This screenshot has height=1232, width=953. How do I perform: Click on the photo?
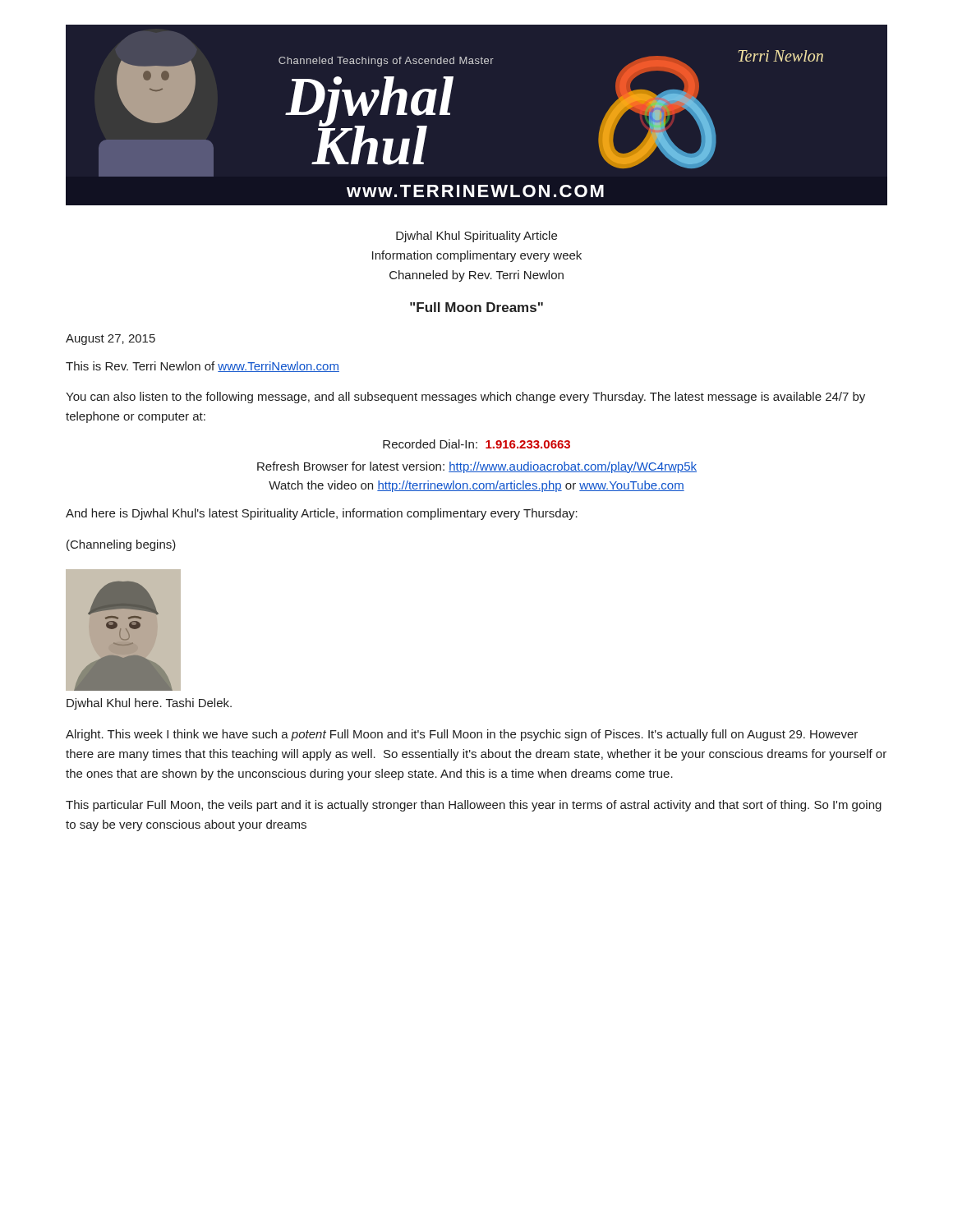click(476, 631)
